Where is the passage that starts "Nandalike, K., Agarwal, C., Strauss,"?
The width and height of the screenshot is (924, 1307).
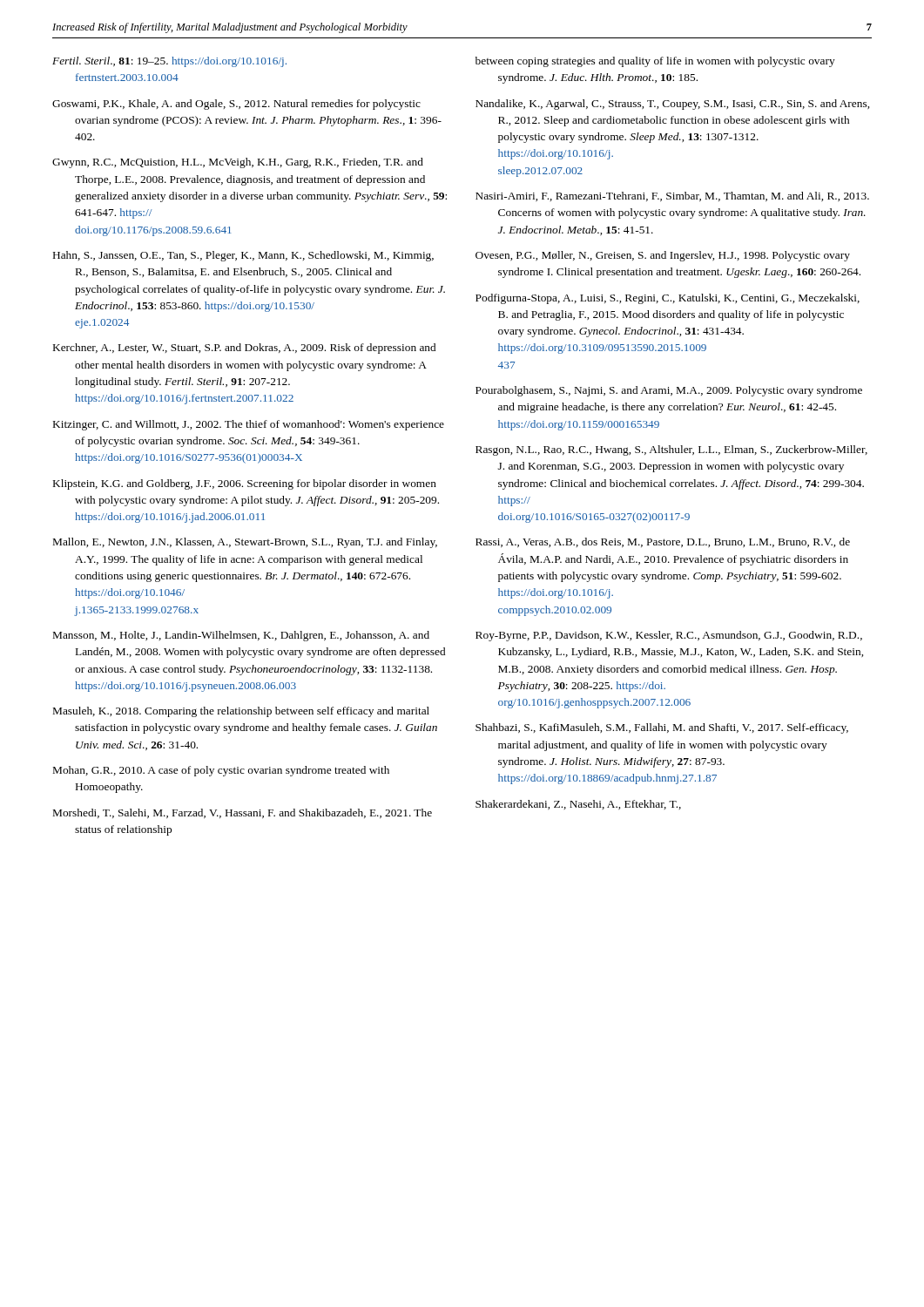(x=673, y=137)
